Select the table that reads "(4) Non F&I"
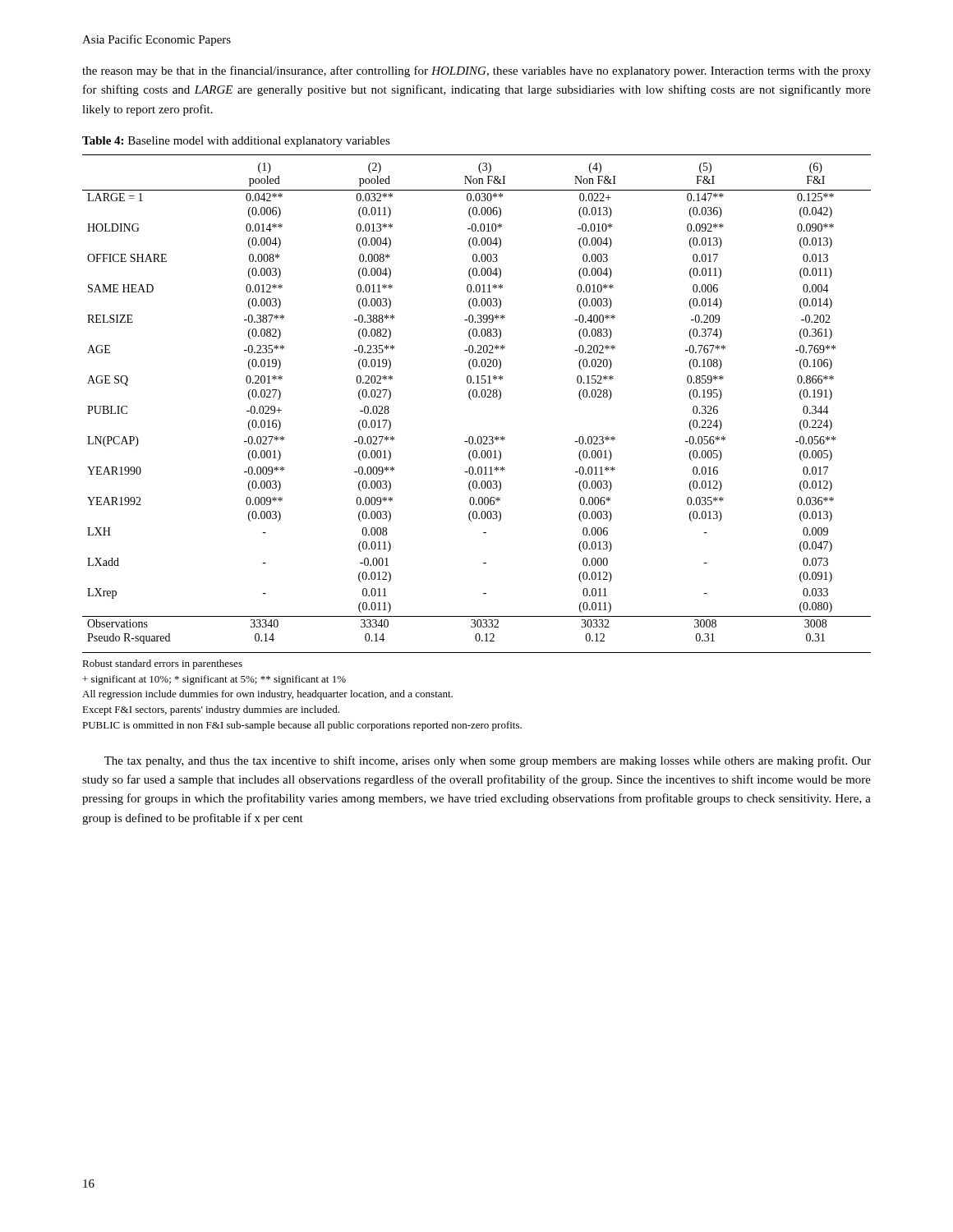Viewport: 953px width, 1232px height. 476,401
